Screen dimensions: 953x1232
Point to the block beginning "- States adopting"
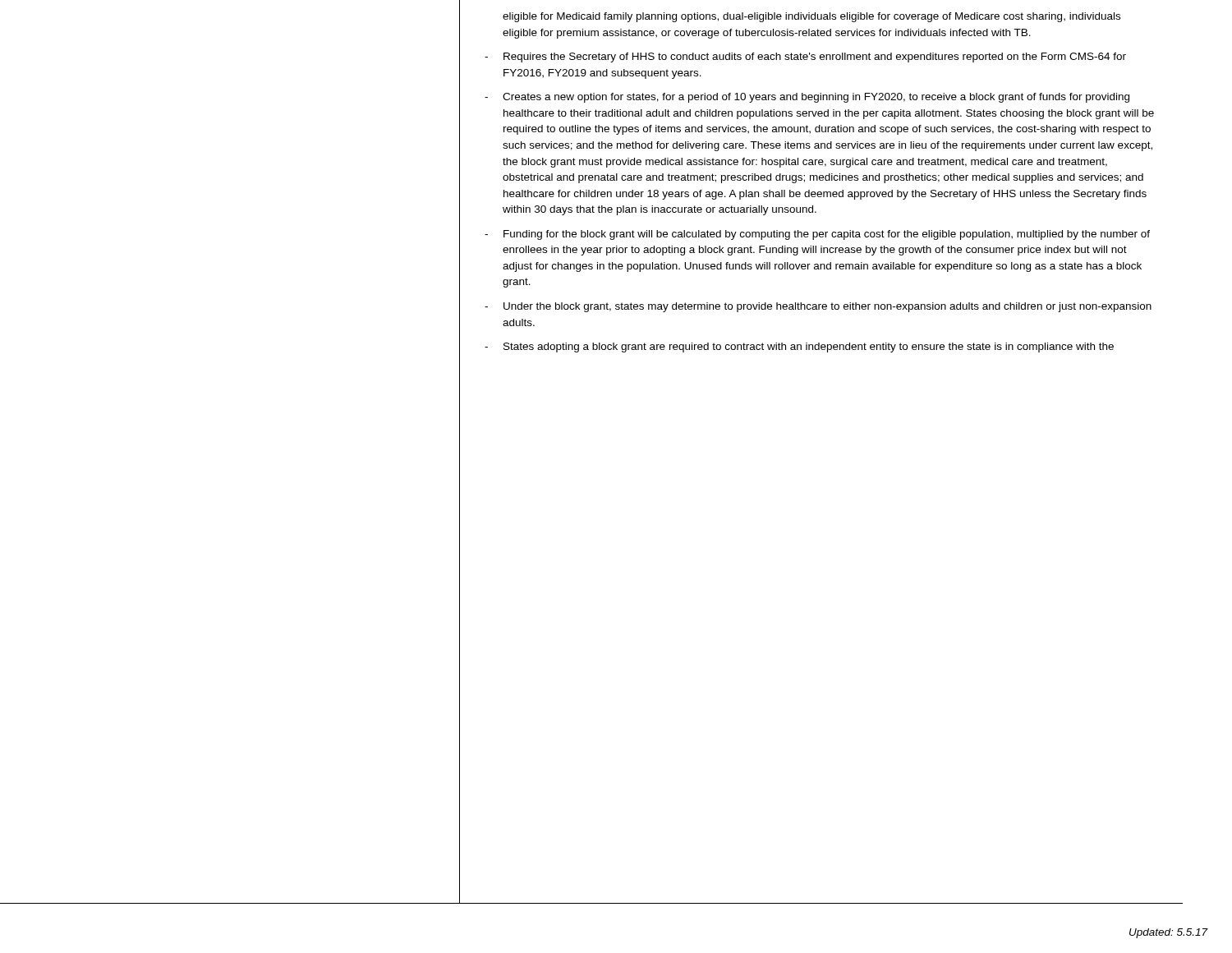point(821,347)
